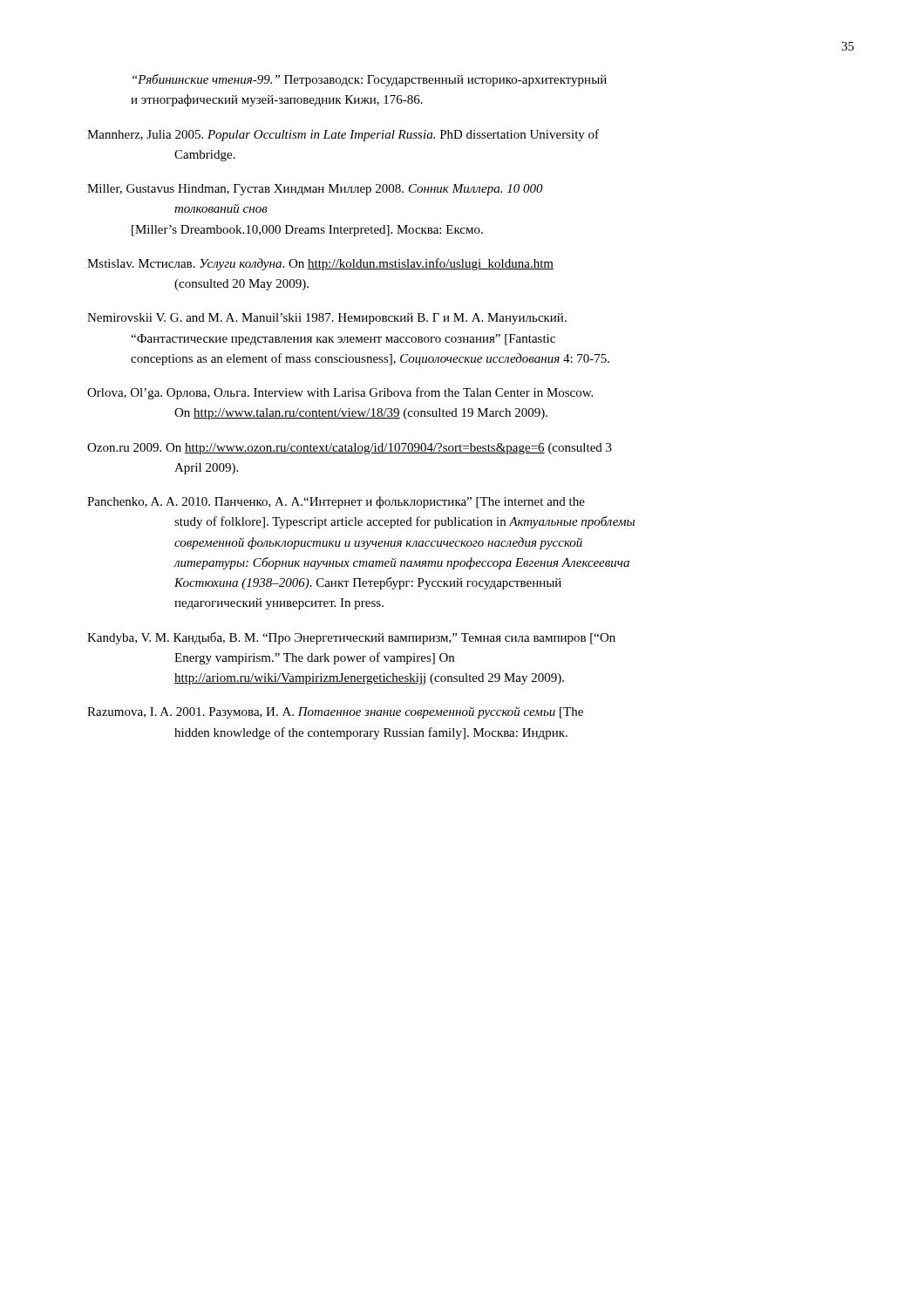Navigate to the block starting "Ozon.ru 2009. On http://www.ozon.ru/context/catalog/id/1070904/?sort=bests&page=6"
924x1308 pixels.
pyautogui.click(x=471, y=459)
